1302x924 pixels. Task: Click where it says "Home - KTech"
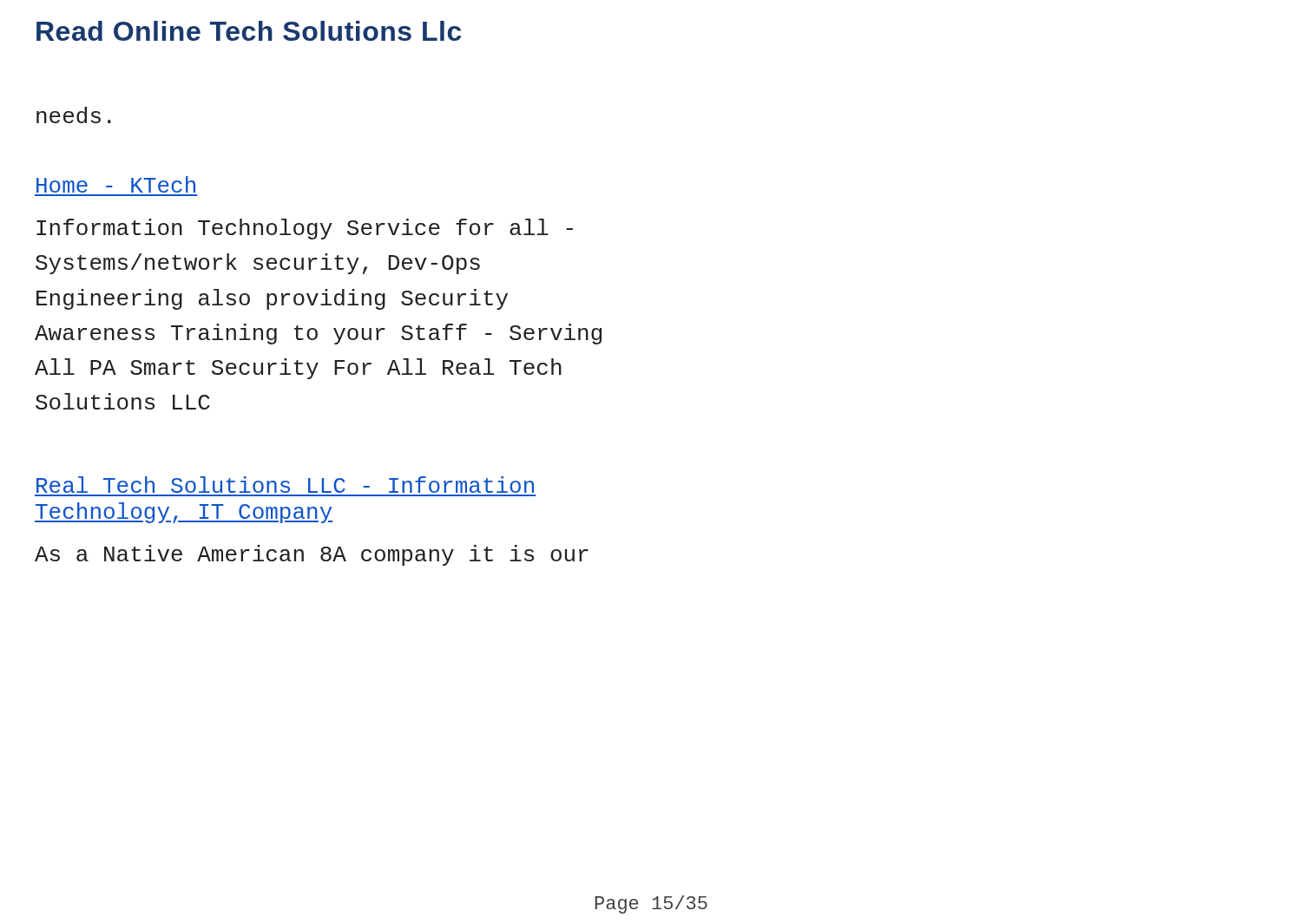click(116, 187)
